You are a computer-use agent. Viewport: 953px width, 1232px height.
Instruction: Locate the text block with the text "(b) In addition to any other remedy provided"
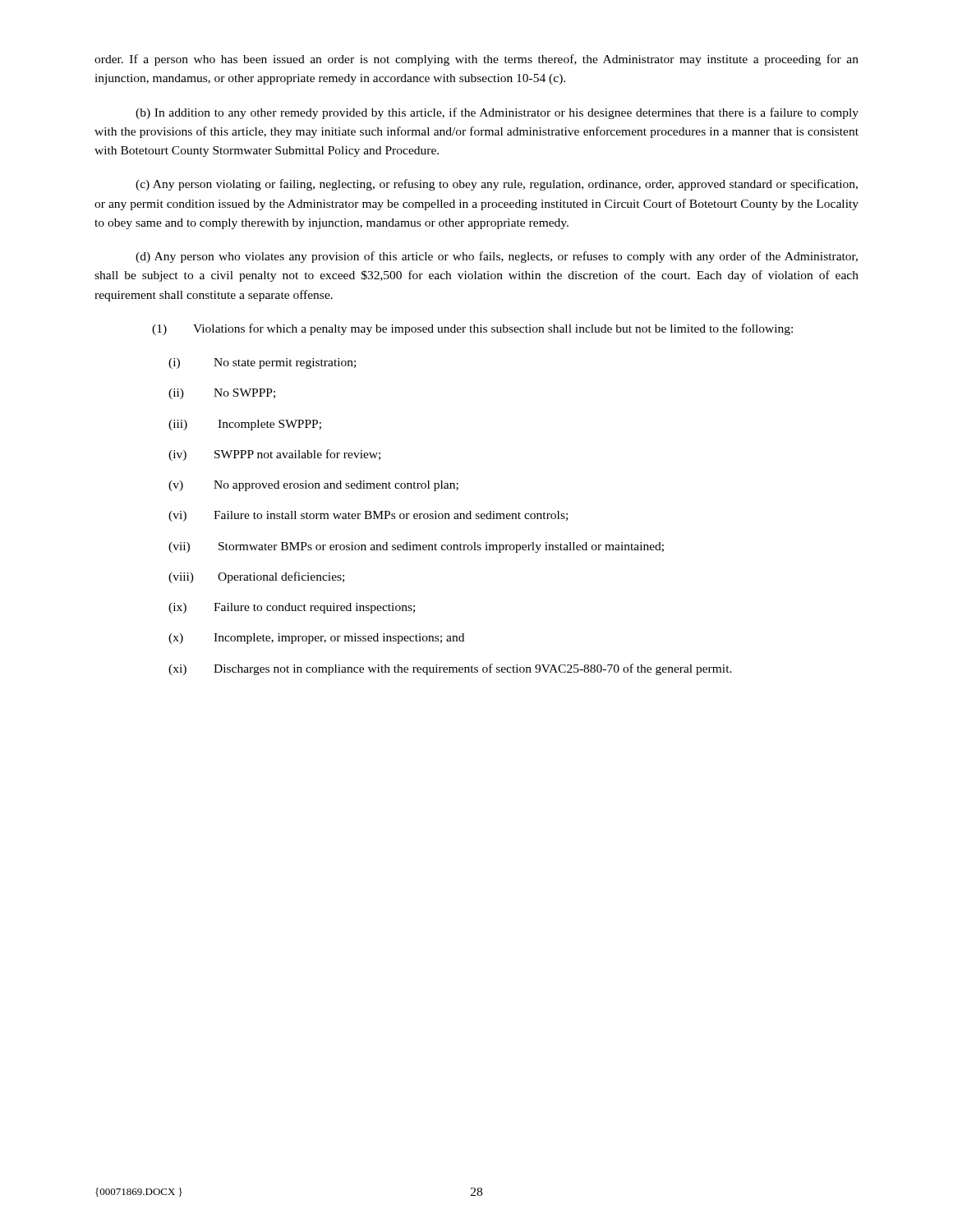(476, 131)
